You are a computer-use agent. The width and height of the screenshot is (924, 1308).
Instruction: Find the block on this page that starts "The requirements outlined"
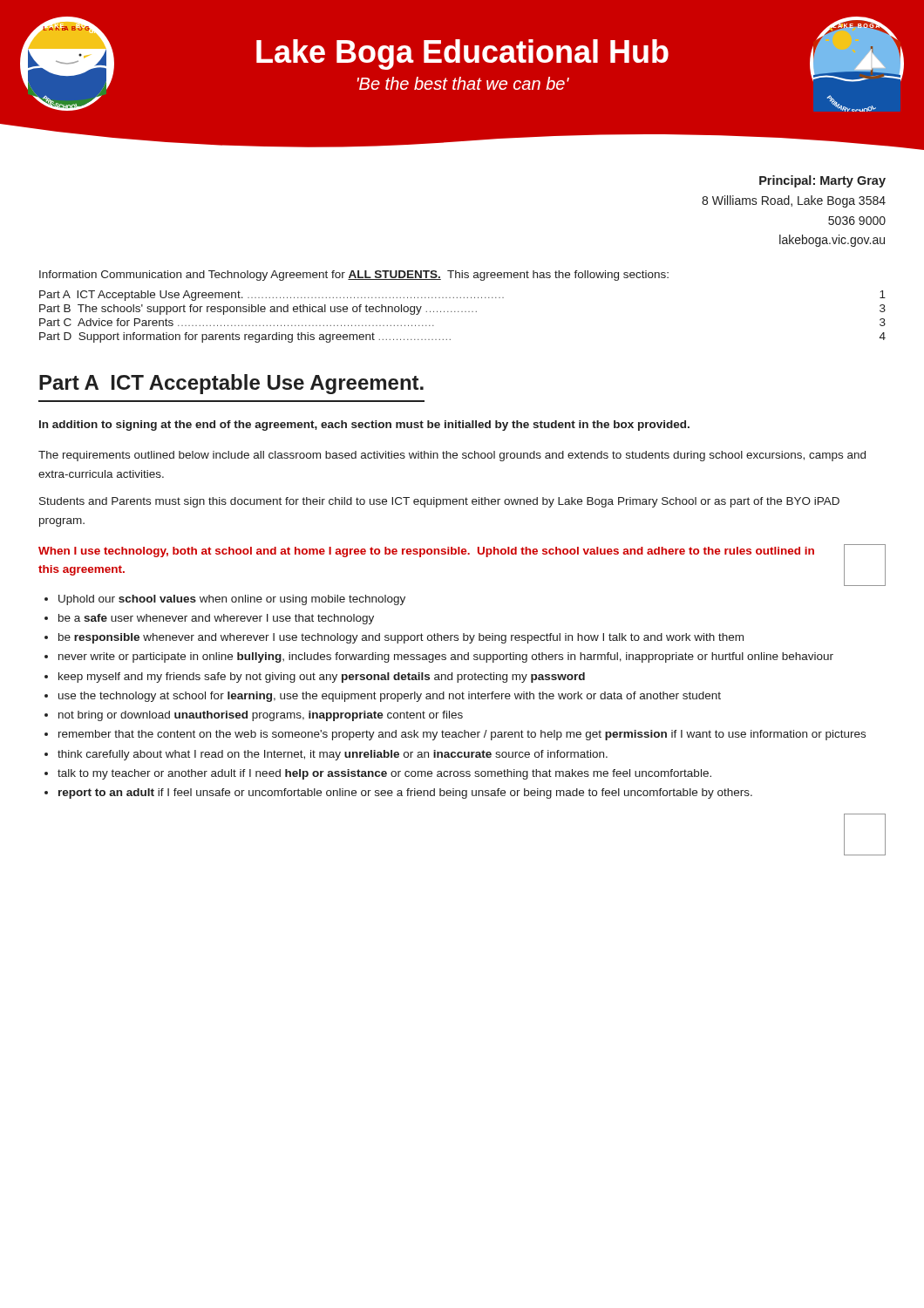[x=452, y=464]
